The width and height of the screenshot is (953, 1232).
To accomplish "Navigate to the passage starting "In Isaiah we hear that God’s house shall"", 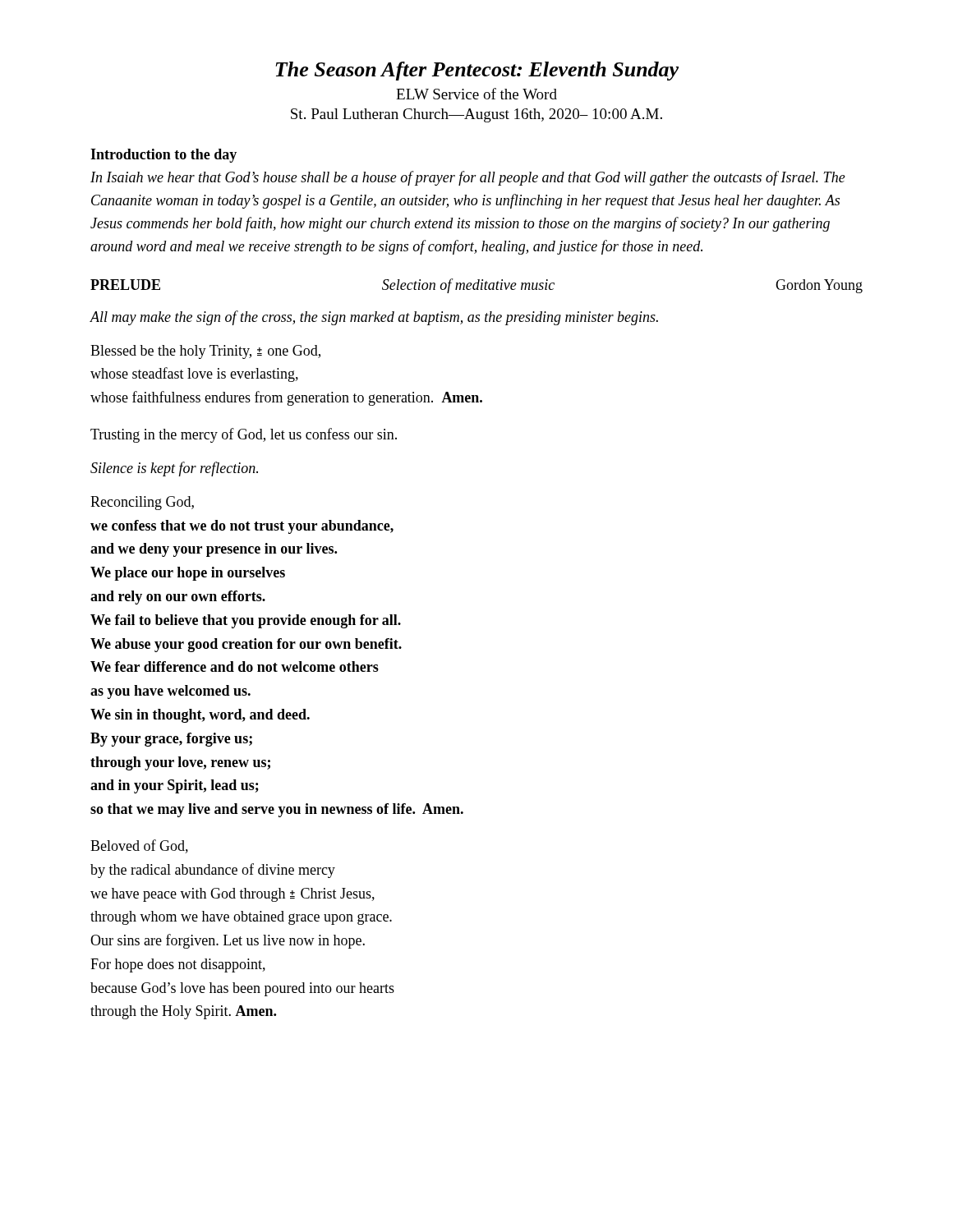I will point(468,212).
